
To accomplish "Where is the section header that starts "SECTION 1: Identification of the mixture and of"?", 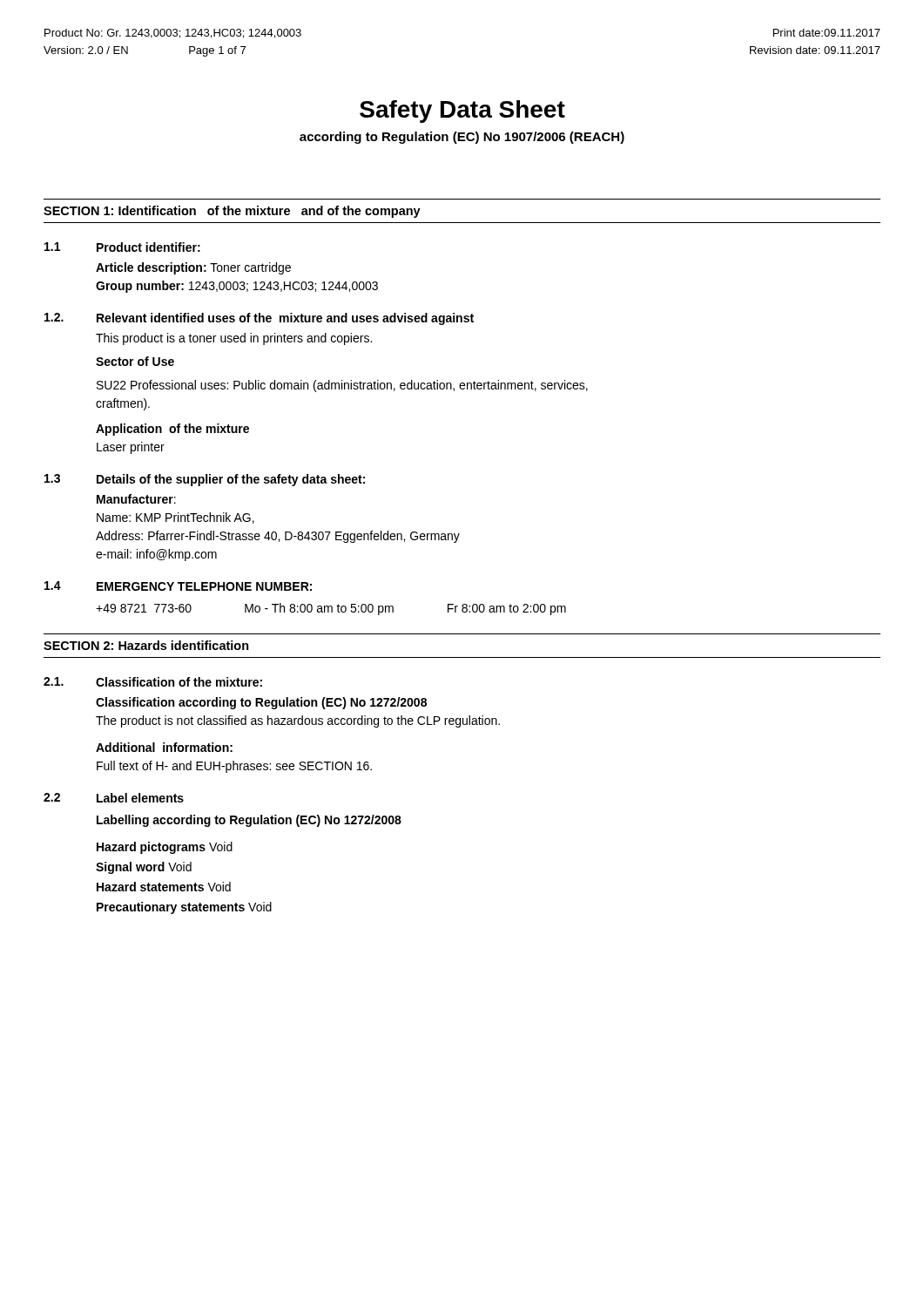I will pos(232,211).
